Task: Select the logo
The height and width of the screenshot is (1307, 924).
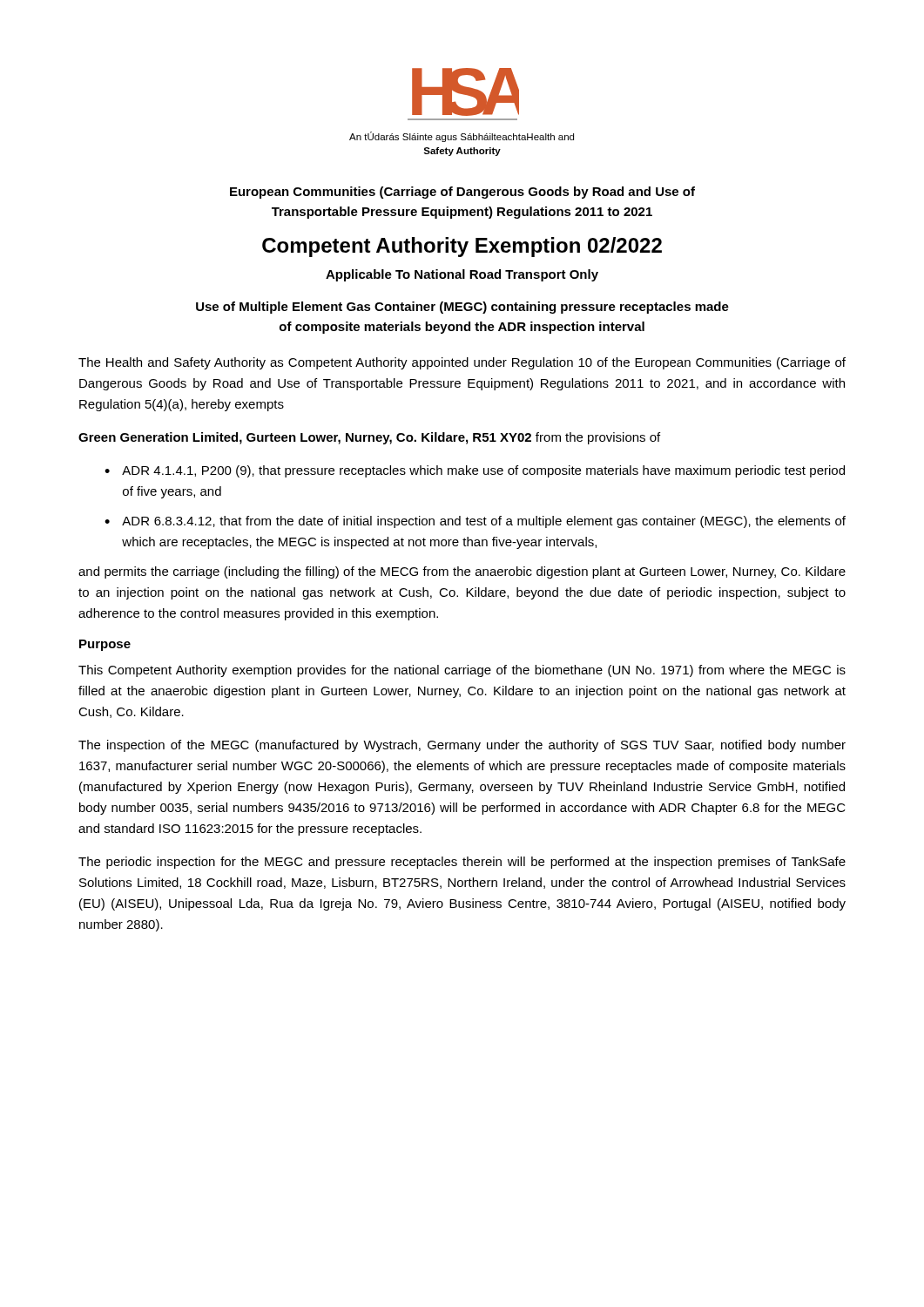Action: pyautogui.click(x=462, y=88)
